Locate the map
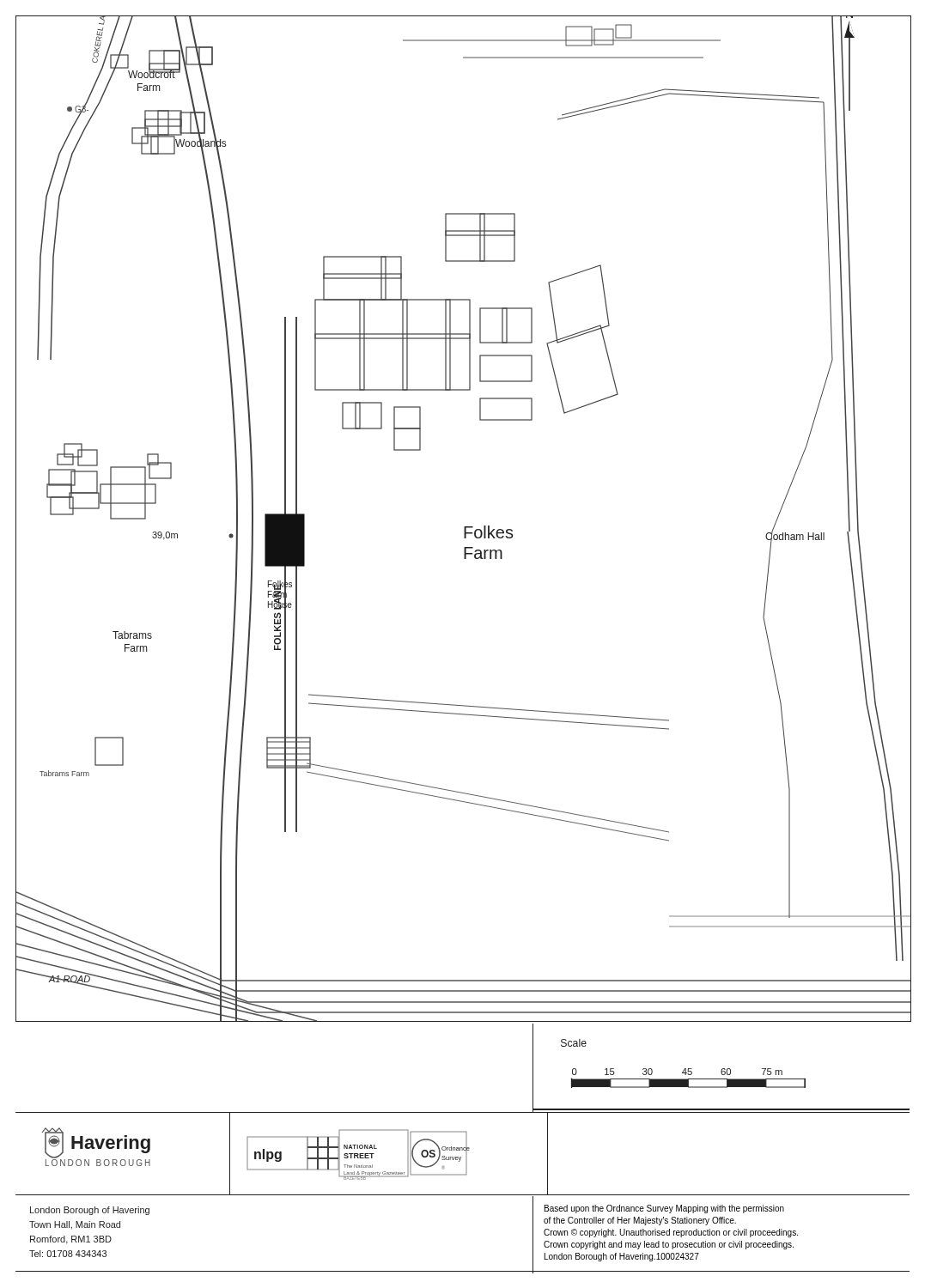925x1288 pixels. coord(463,519)
